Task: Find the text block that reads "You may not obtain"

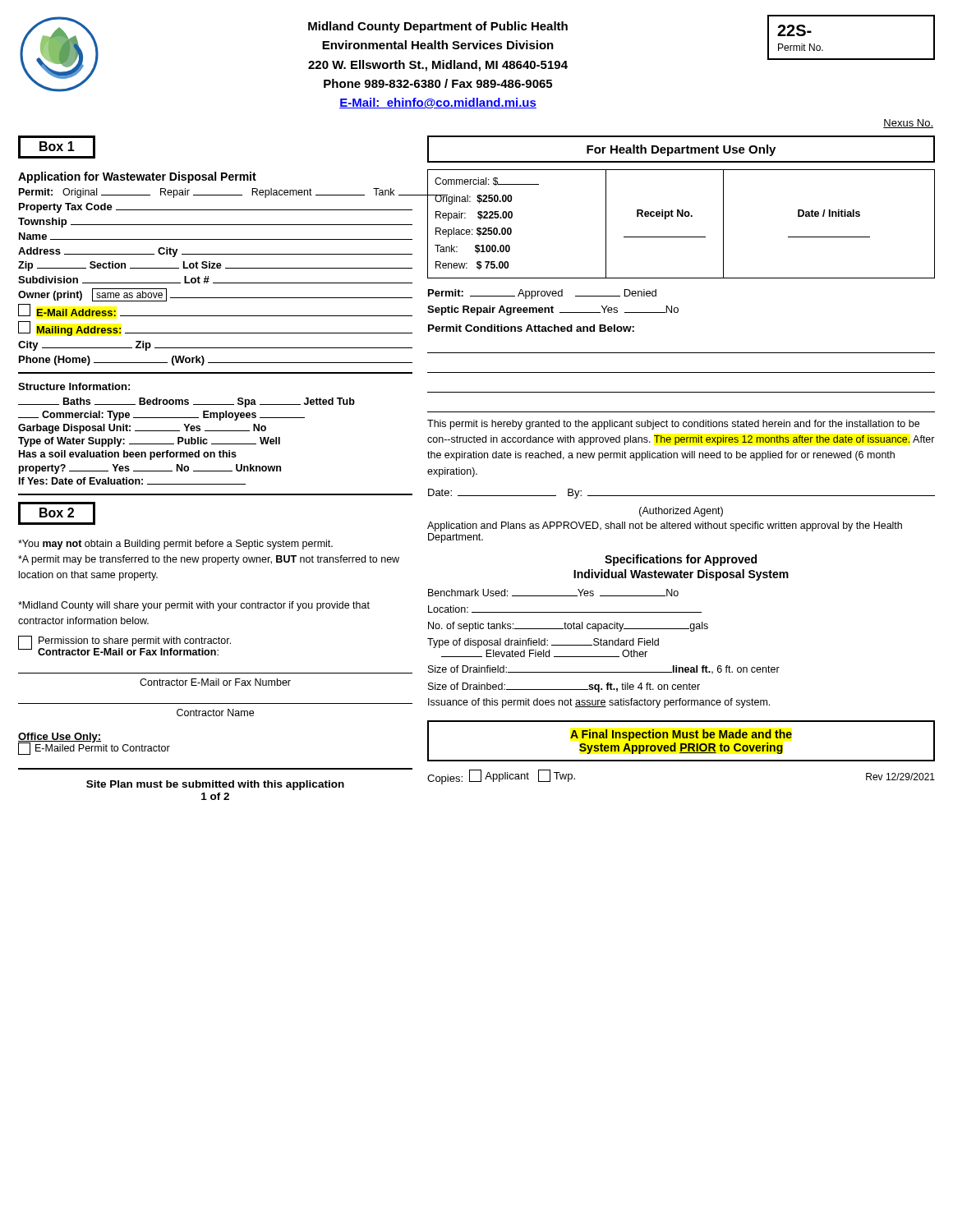Action: [175, 545]
